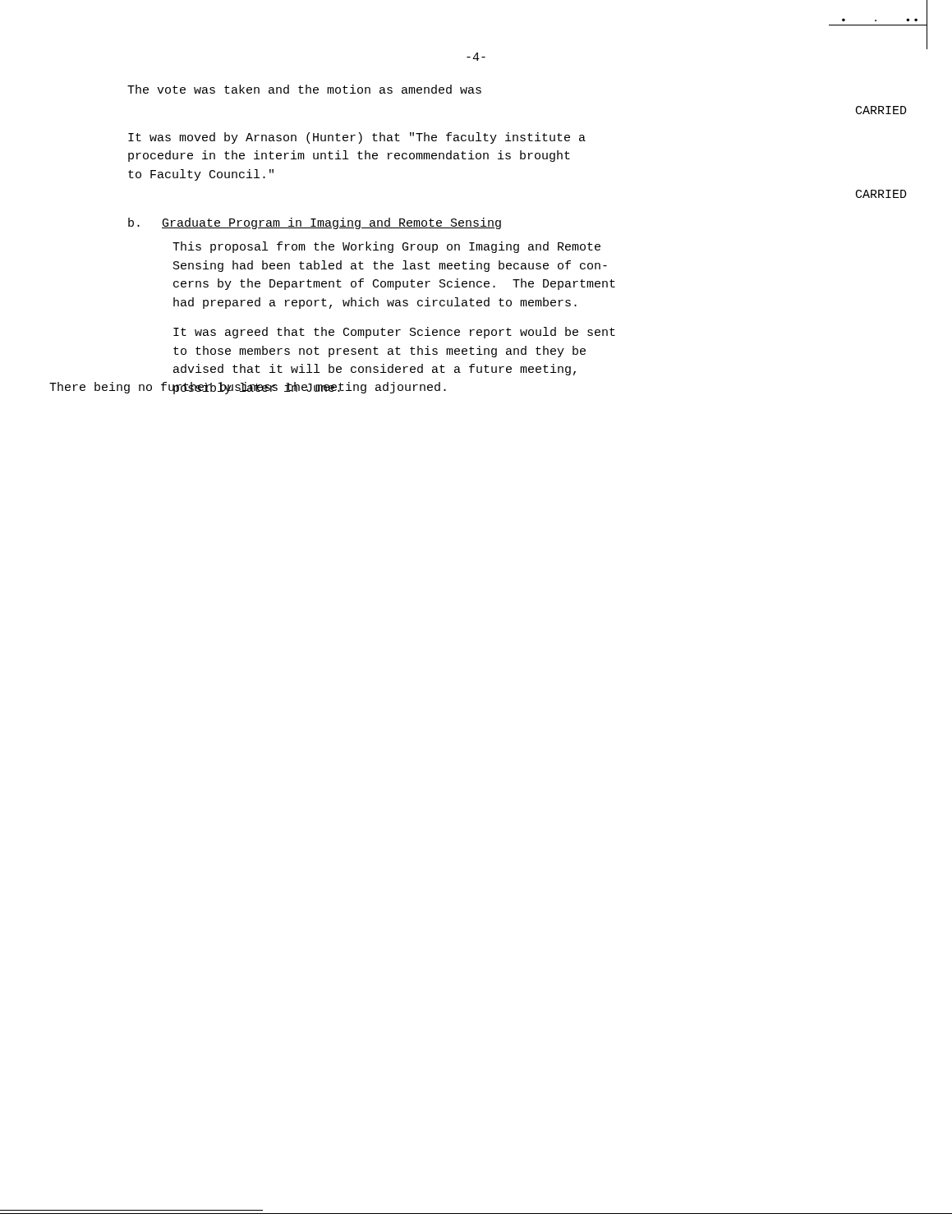952x1232 pixels.
Task: Locate the region starting "It was moved by Arnason (Hunter)"
Action: click(x=357, y=156)
